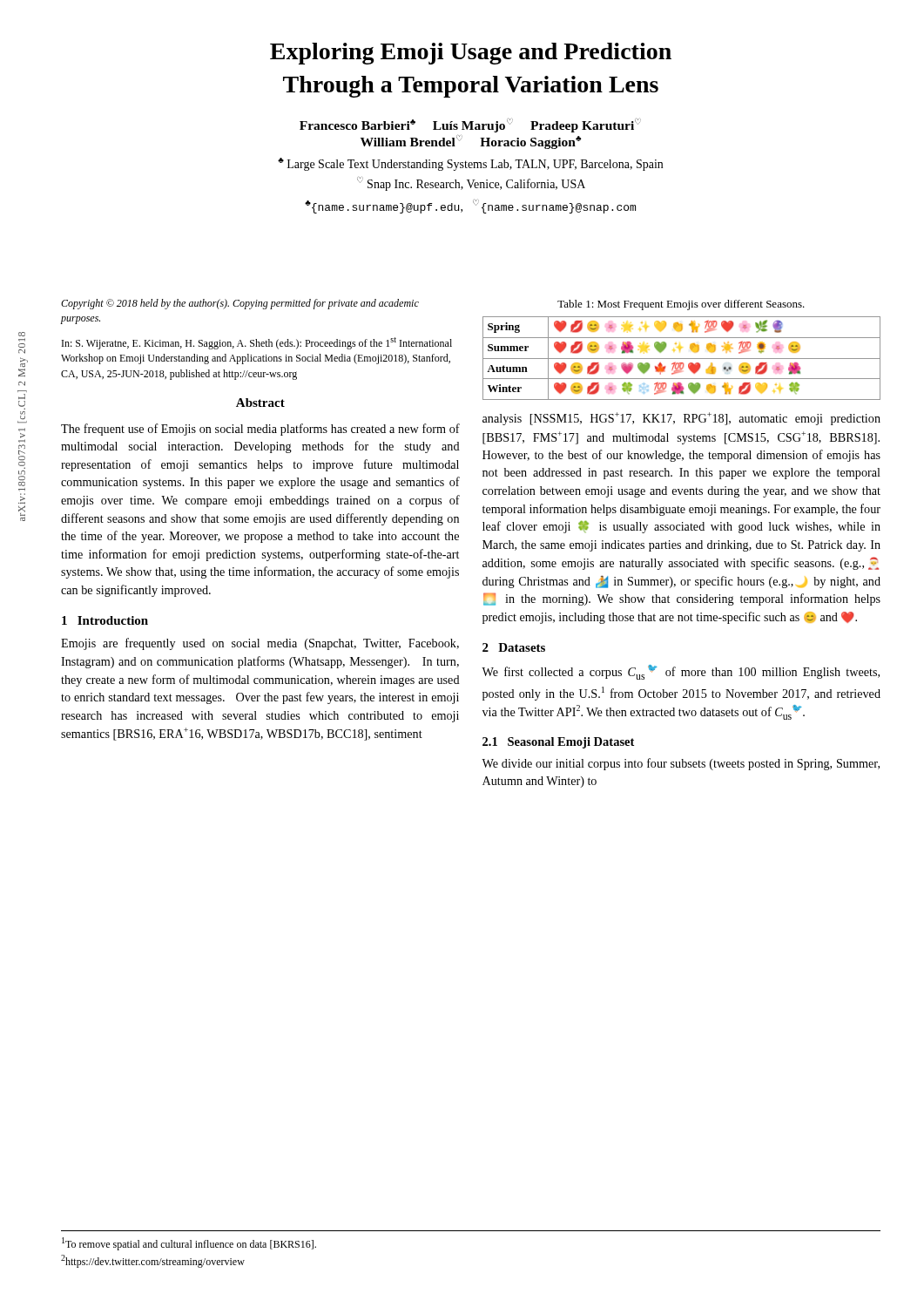Click on the region starting "Copyright © 2018 held by"

pyautogui.click(x=240, y=311)
